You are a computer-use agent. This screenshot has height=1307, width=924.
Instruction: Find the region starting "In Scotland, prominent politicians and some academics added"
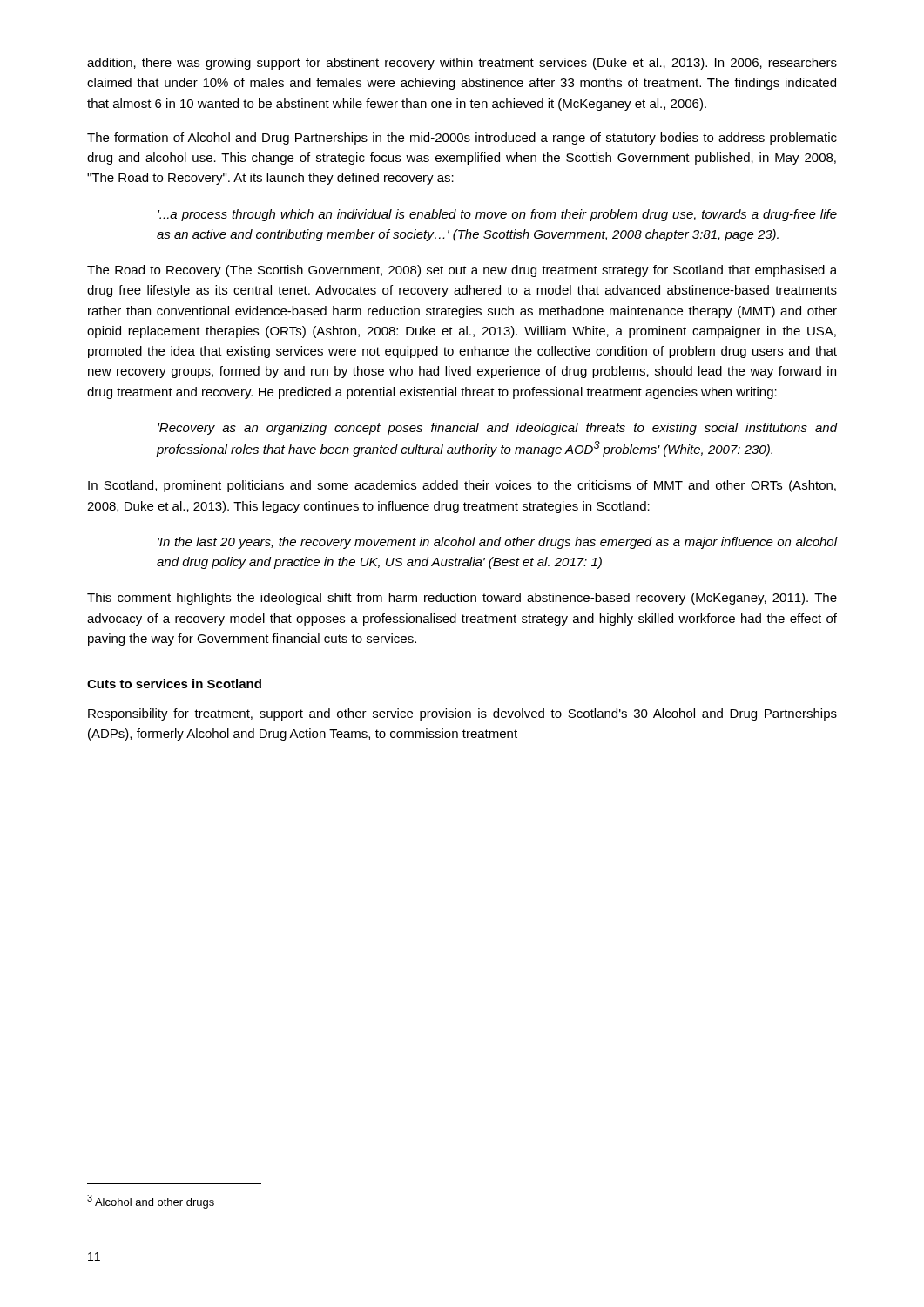(x=462, y=495)
